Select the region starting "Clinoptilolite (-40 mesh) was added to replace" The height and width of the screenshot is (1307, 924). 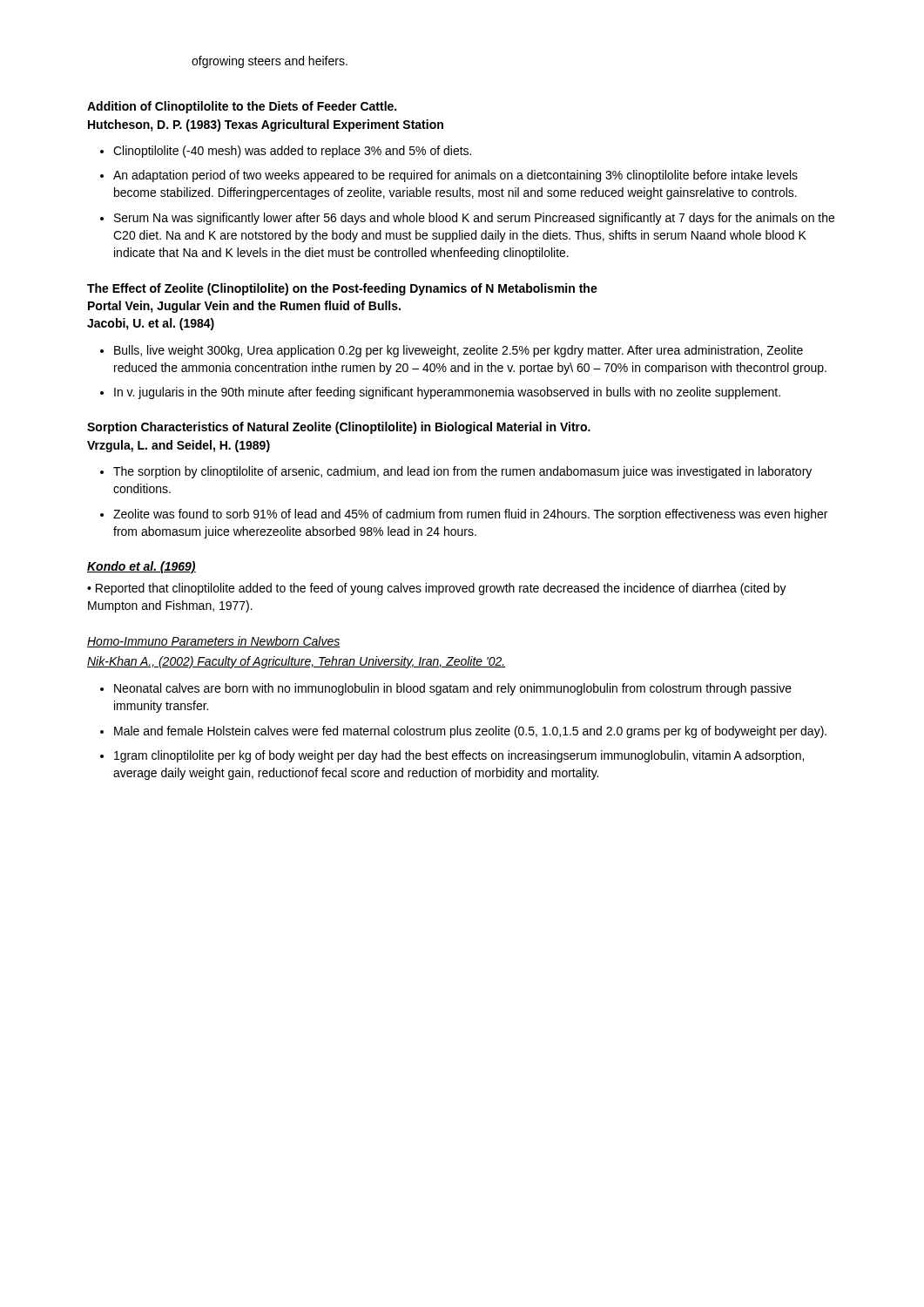[x=293, y=151]
